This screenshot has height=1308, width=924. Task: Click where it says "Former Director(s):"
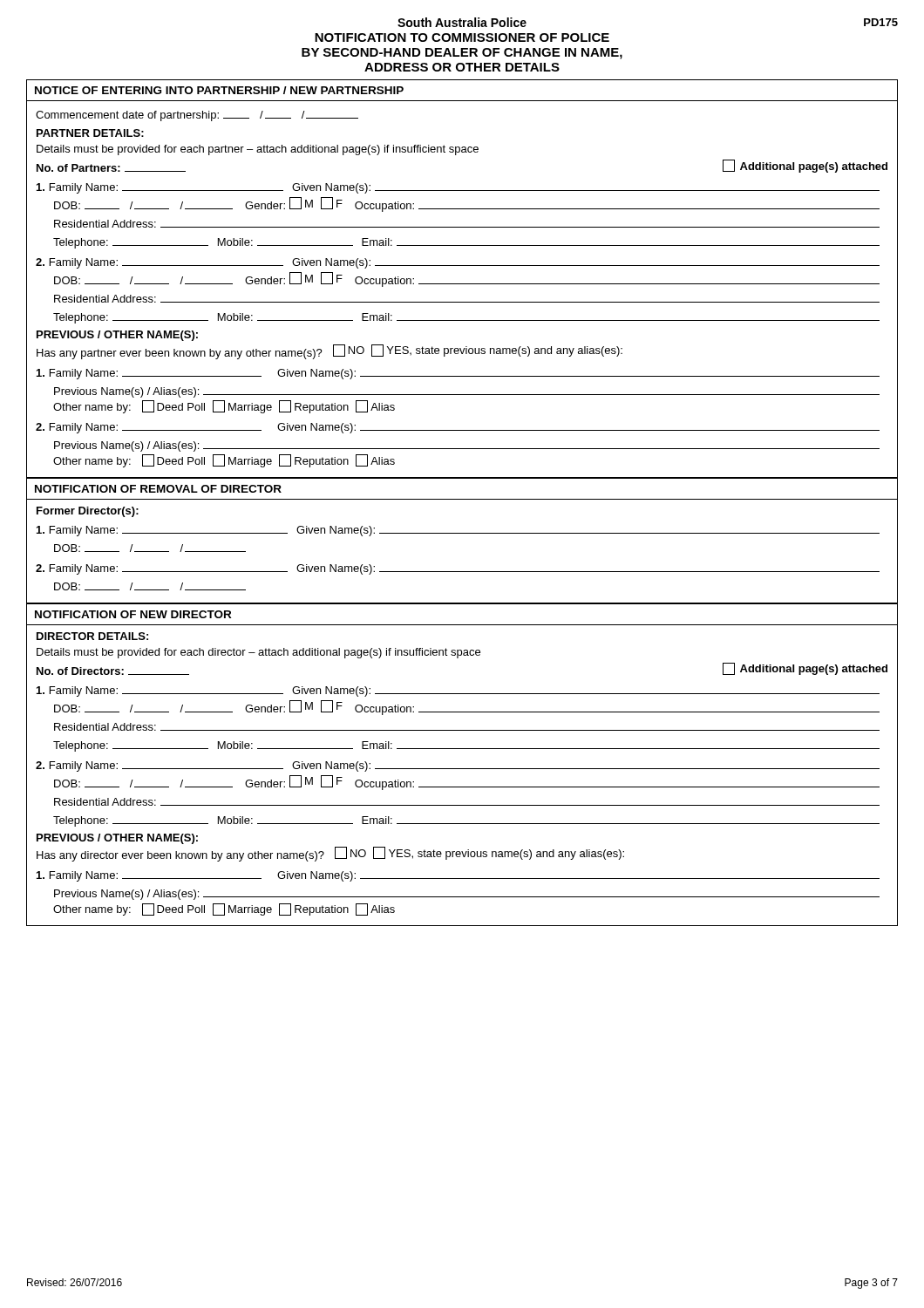pos(87,510)
